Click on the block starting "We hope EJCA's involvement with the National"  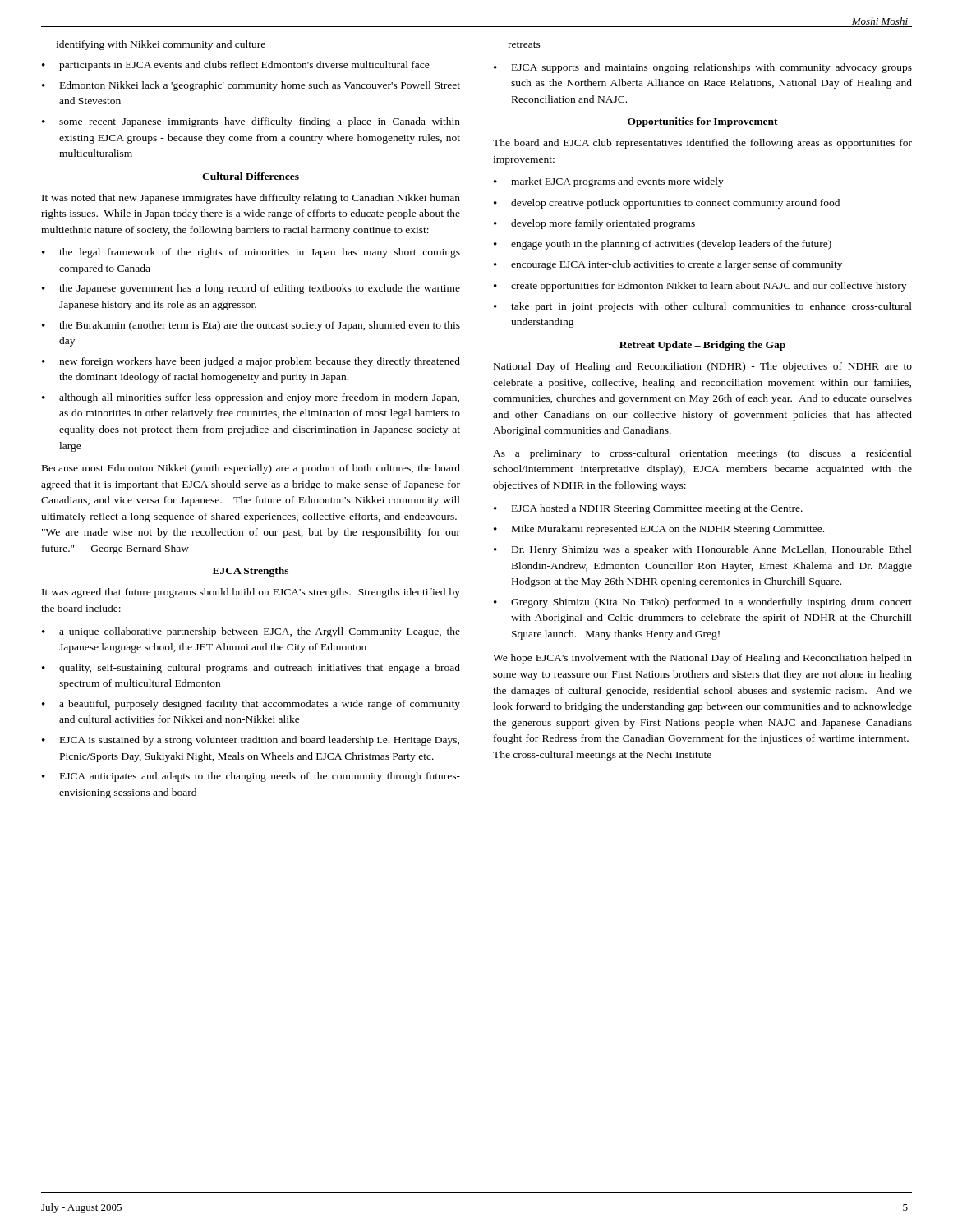click(702, 706)
